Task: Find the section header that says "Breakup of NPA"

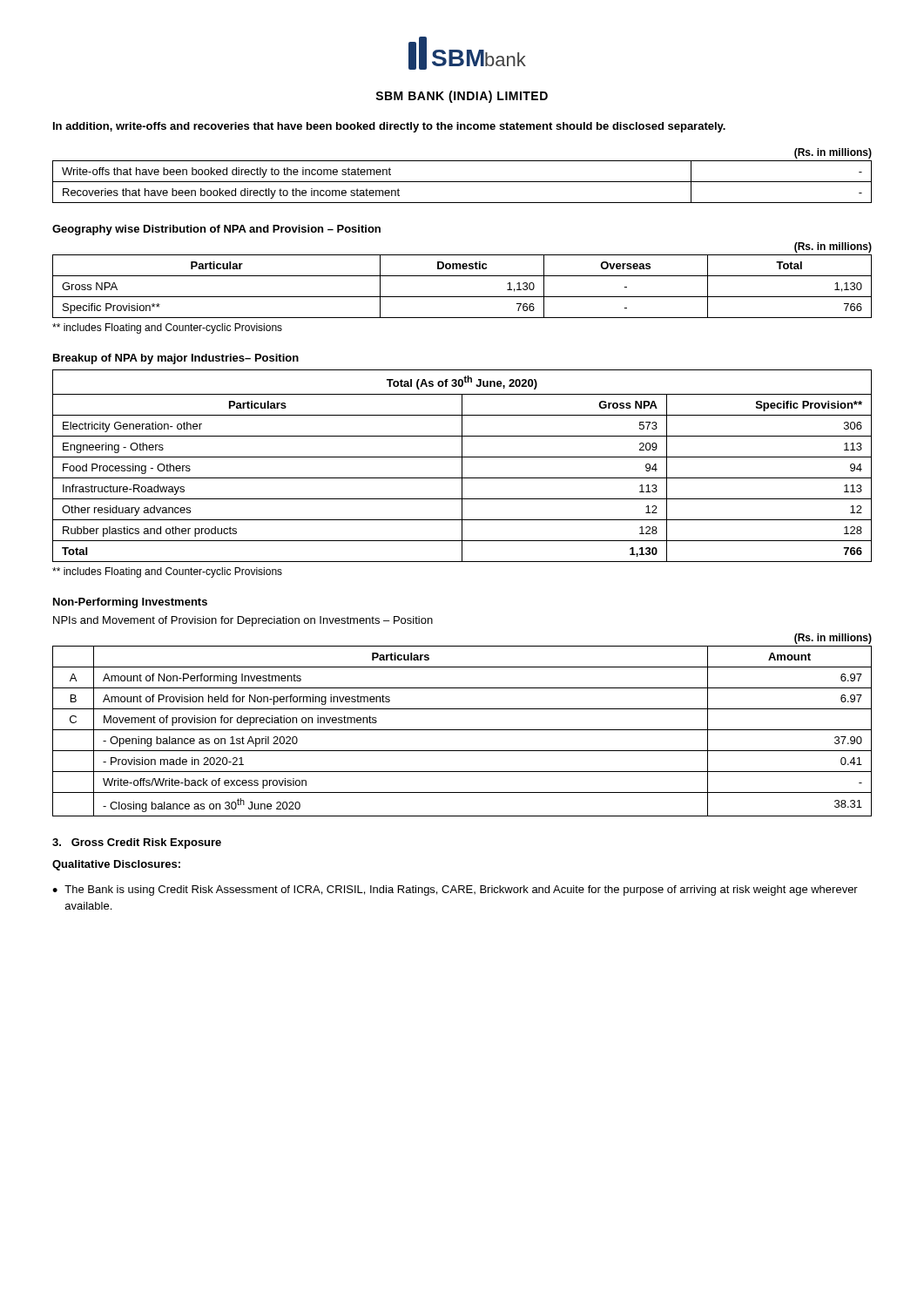Action: point(176,358)
